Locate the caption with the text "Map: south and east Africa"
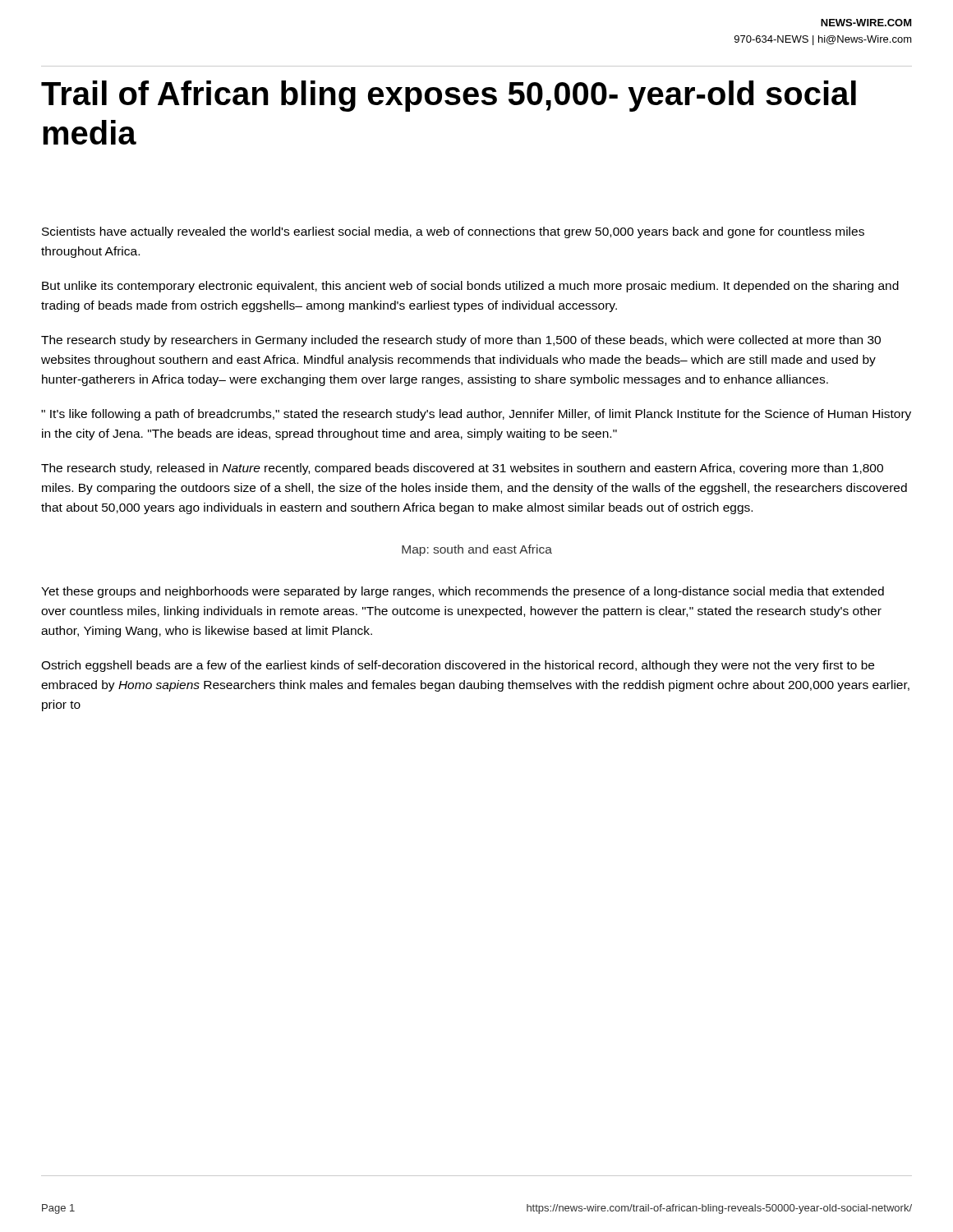The image size is (953, 1232). 476,549
